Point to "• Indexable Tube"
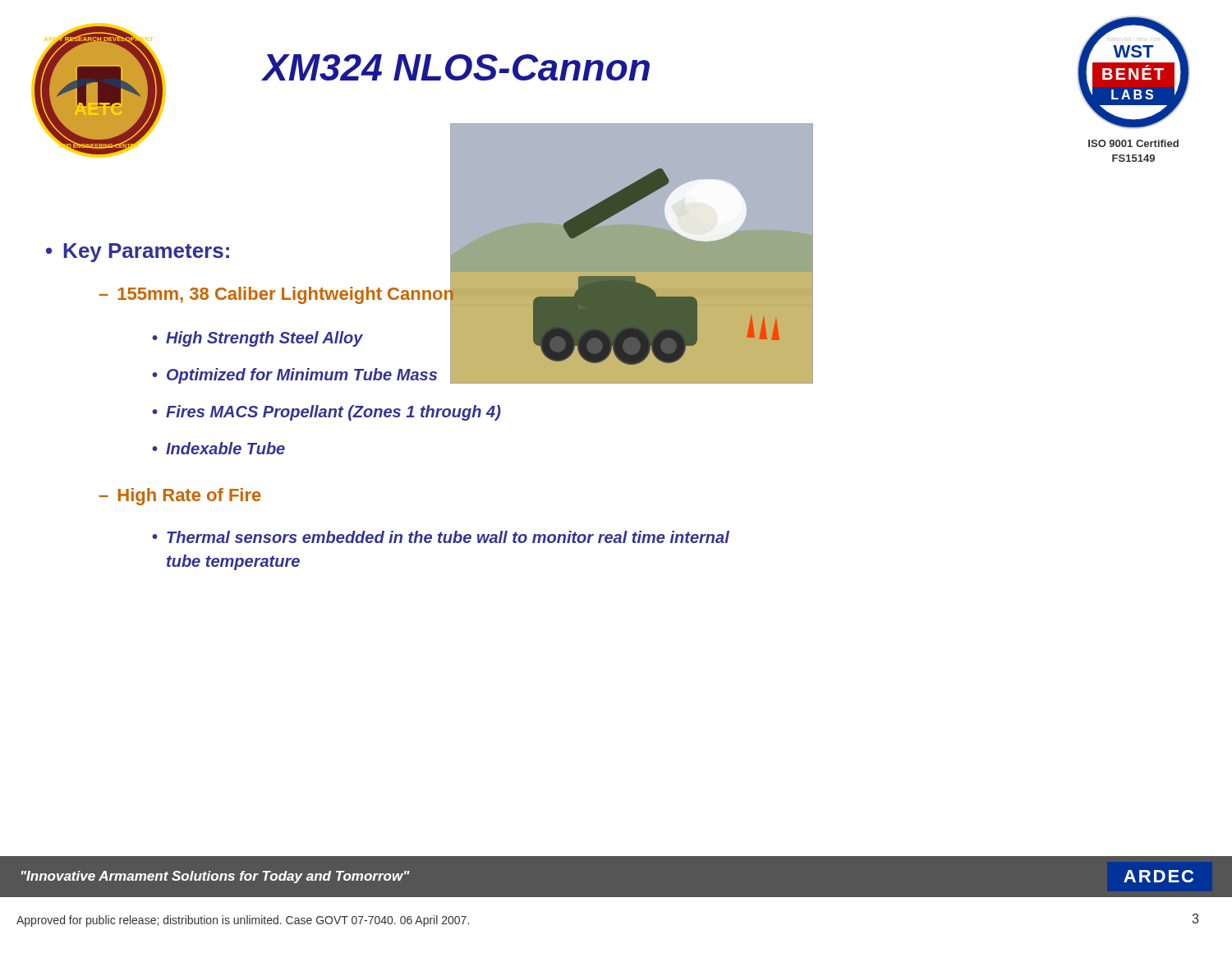1232x953 pixels. [x=219, y=449]
